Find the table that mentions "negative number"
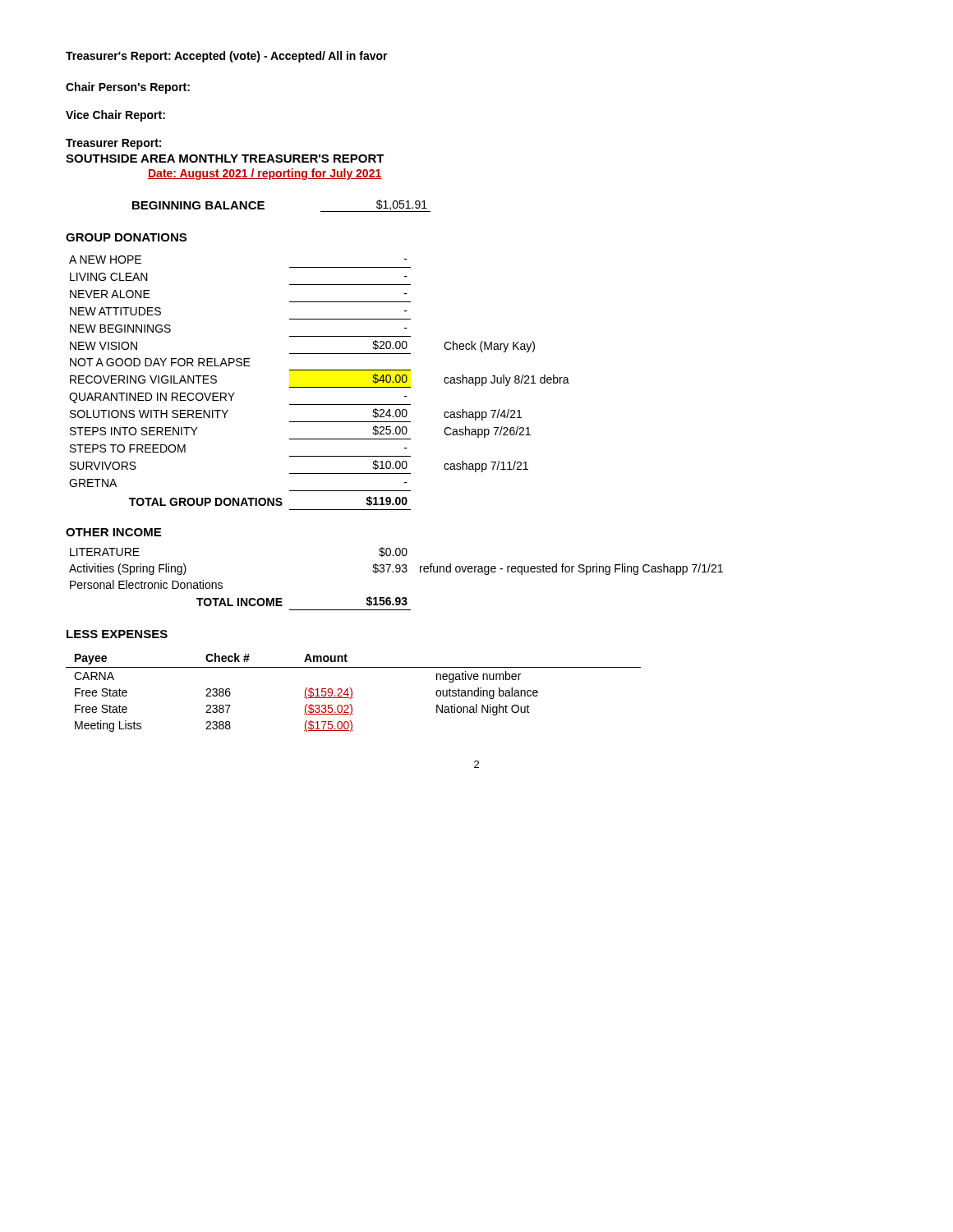Viewport: 953px width, 1232px height. pos(476,691)
